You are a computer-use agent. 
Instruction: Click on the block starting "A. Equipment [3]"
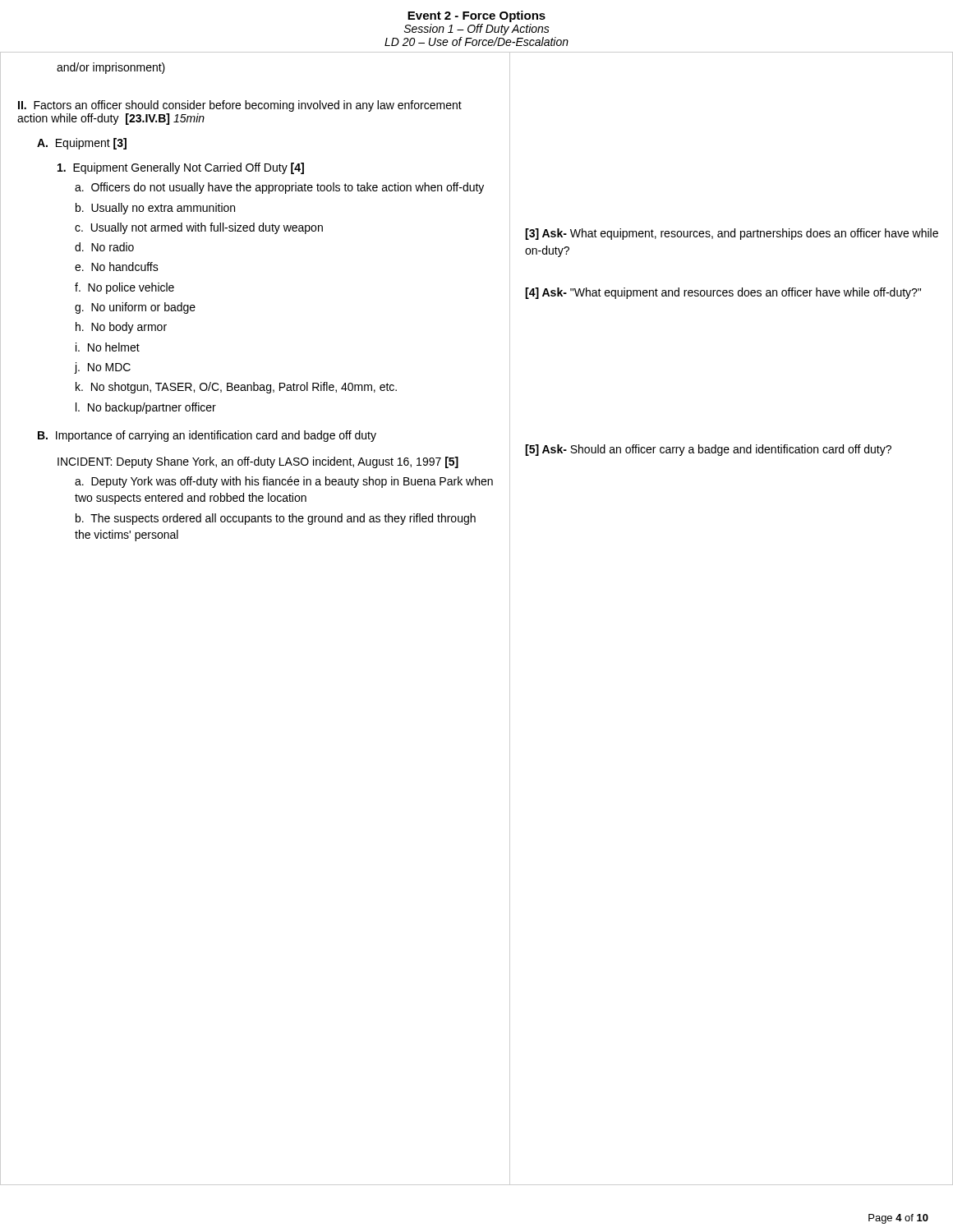(x=82, y=143)
